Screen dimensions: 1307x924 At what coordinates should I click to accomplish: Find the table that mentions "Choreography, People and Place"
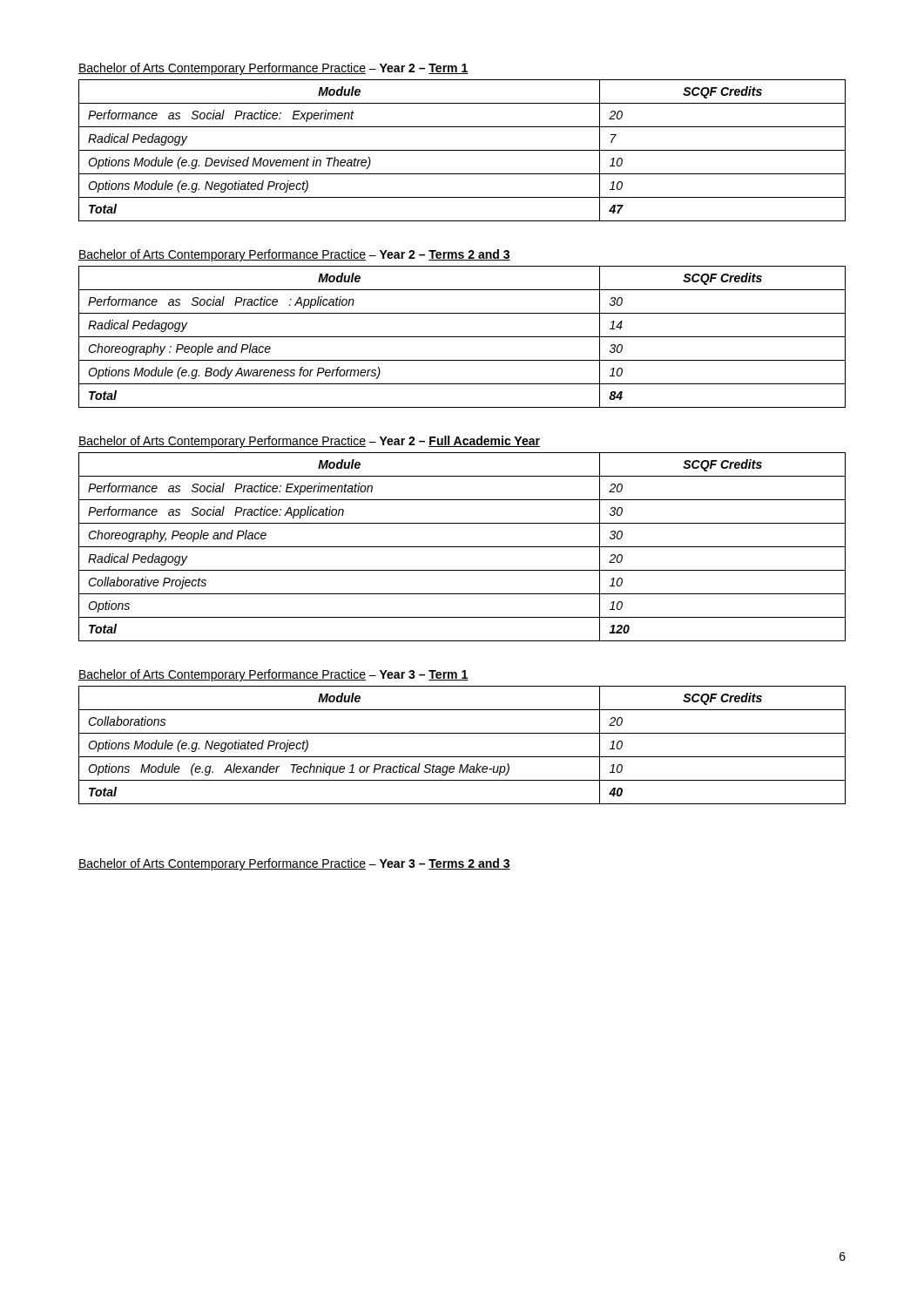click(462, 547)
